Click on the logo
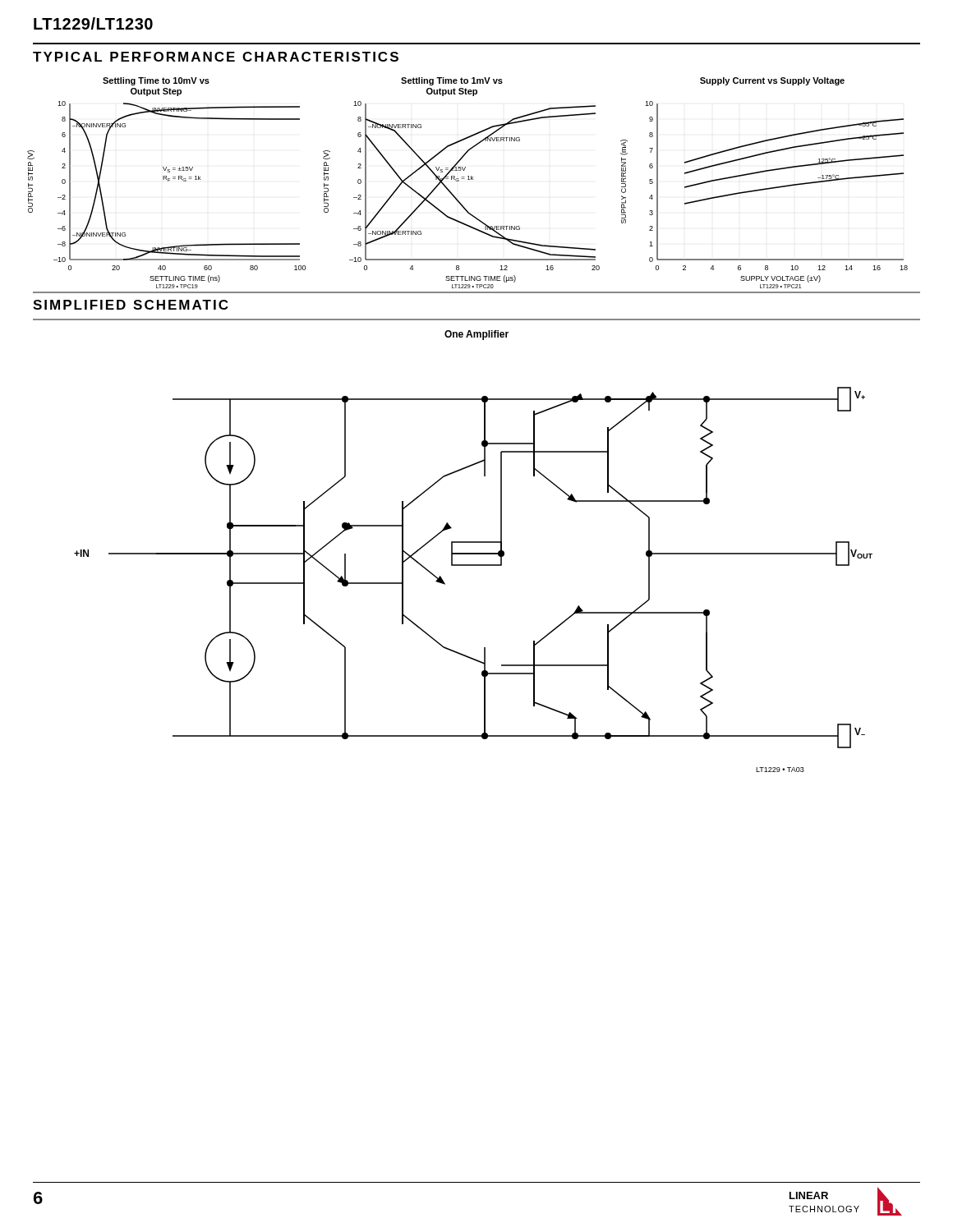This screenshot has height=1232, width=953. [854, 1201]
